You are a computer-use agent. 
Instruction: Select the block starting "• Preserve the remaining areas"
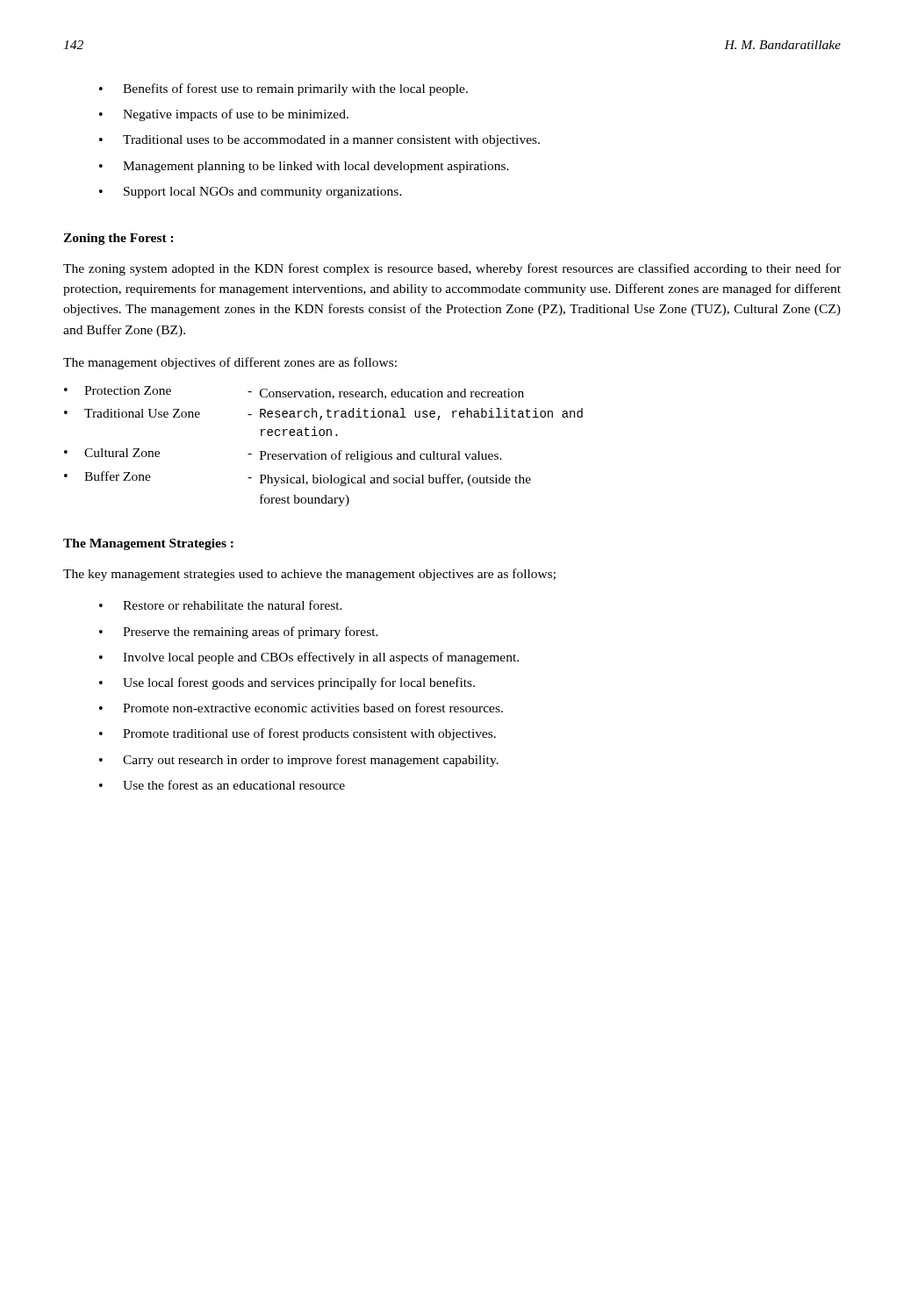239,633
